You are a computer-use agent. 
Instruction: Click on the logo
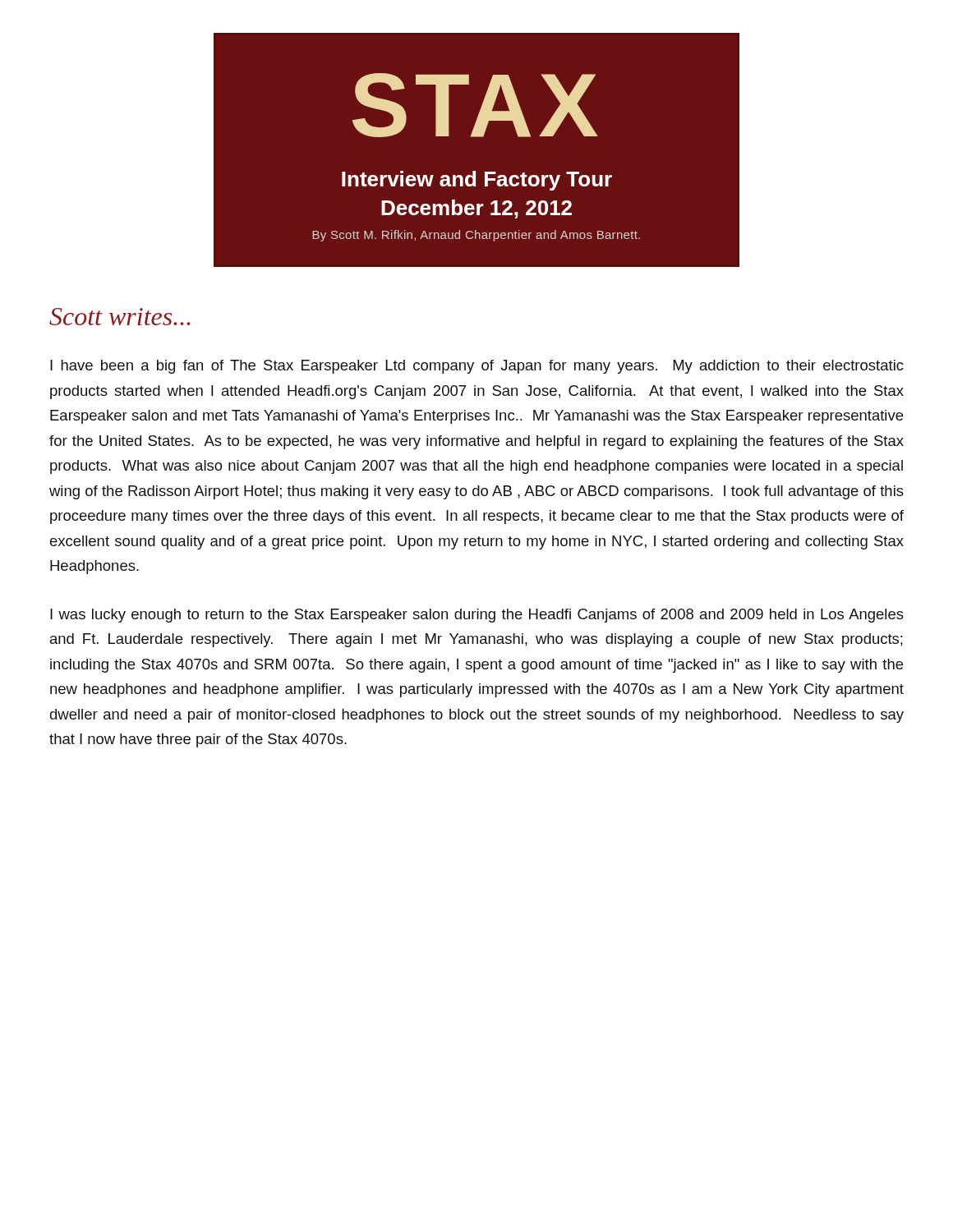coord(476,150)
